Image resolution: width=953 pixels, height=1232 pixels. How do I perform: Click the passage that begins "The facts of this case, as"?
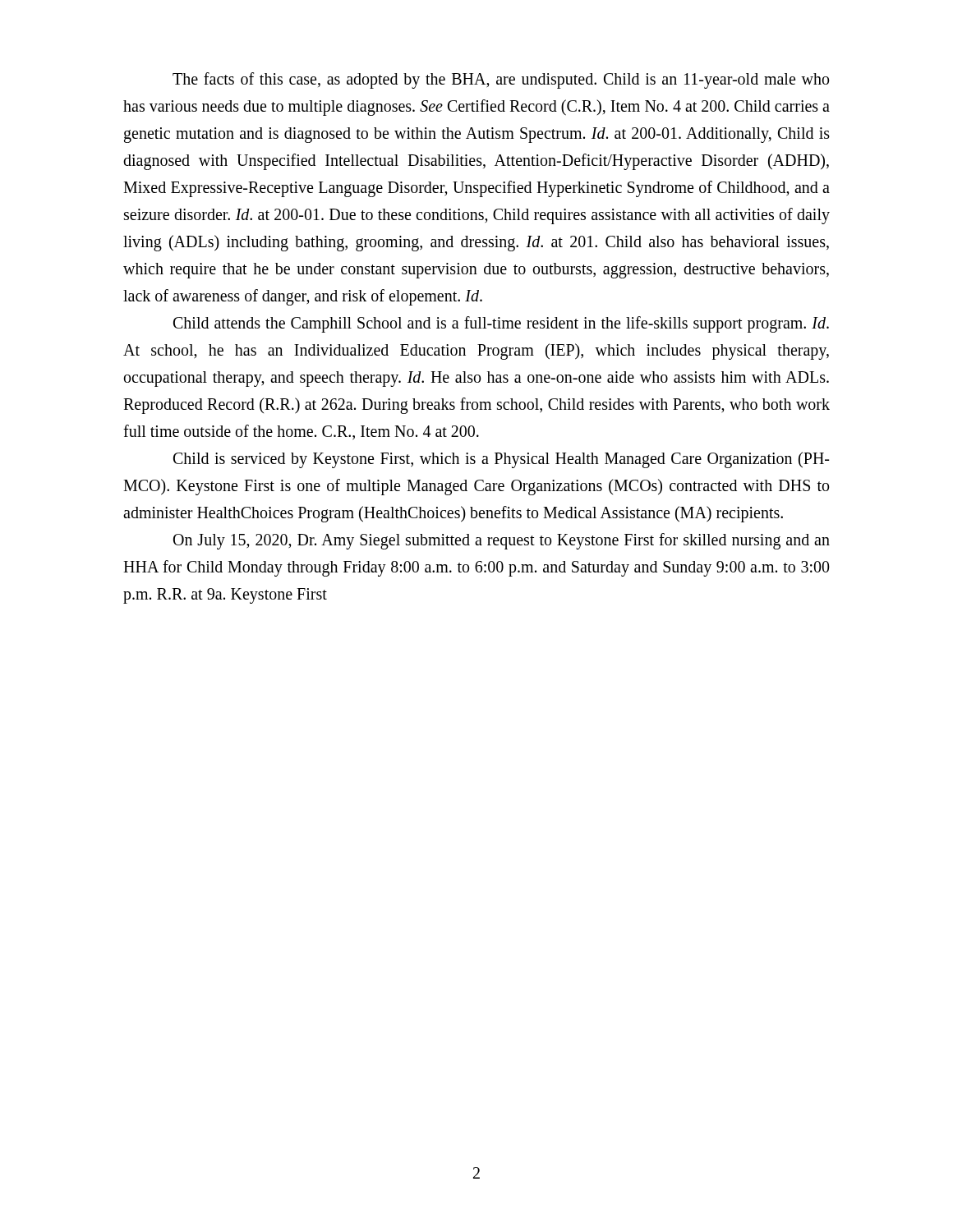point(476,188)
